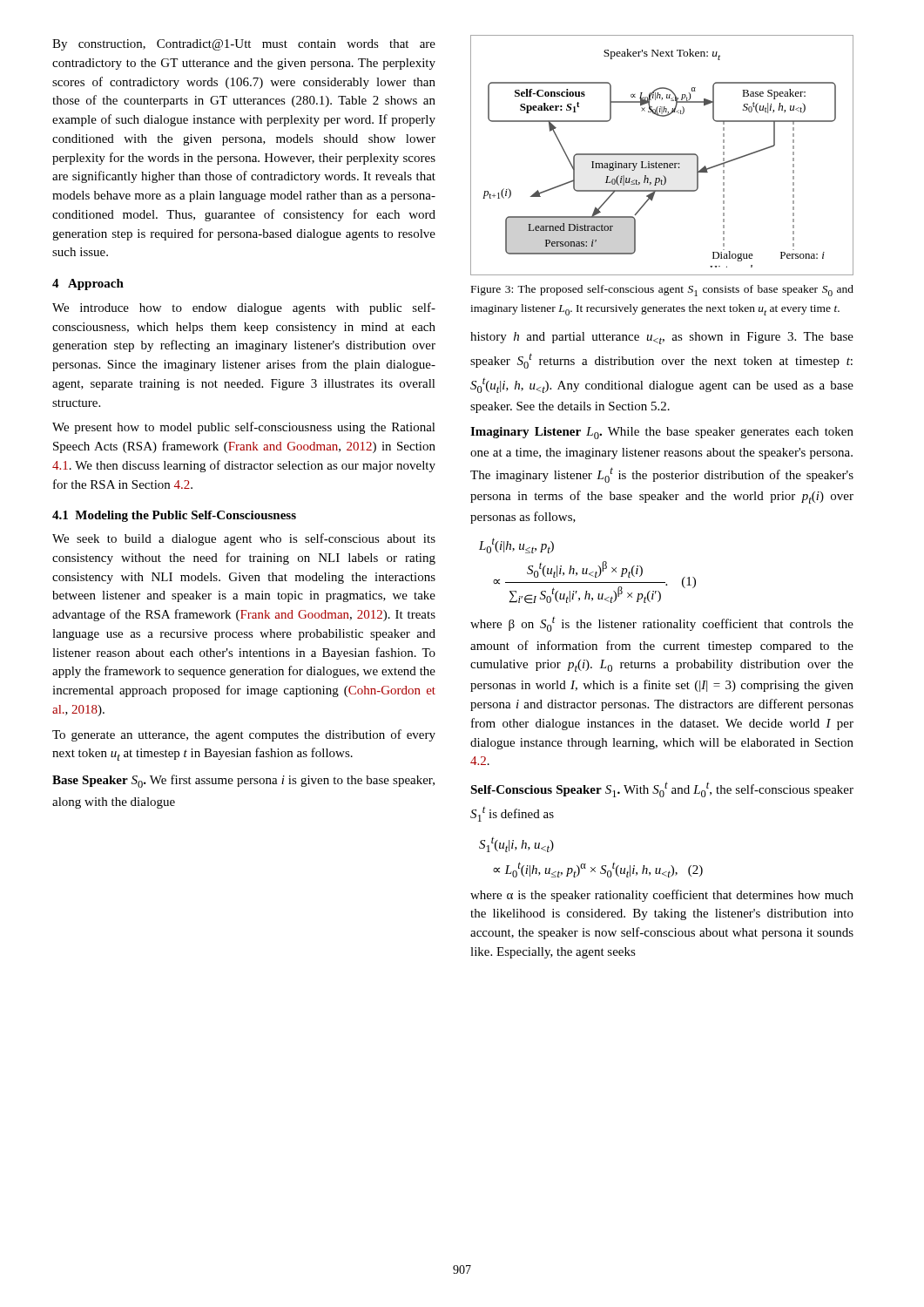The height and width of the screenshot is (1307, 924).
Task: Find the section header containing "4.1 Modeling the Public Self-Consciousness"
Action: tap(174, 515)
